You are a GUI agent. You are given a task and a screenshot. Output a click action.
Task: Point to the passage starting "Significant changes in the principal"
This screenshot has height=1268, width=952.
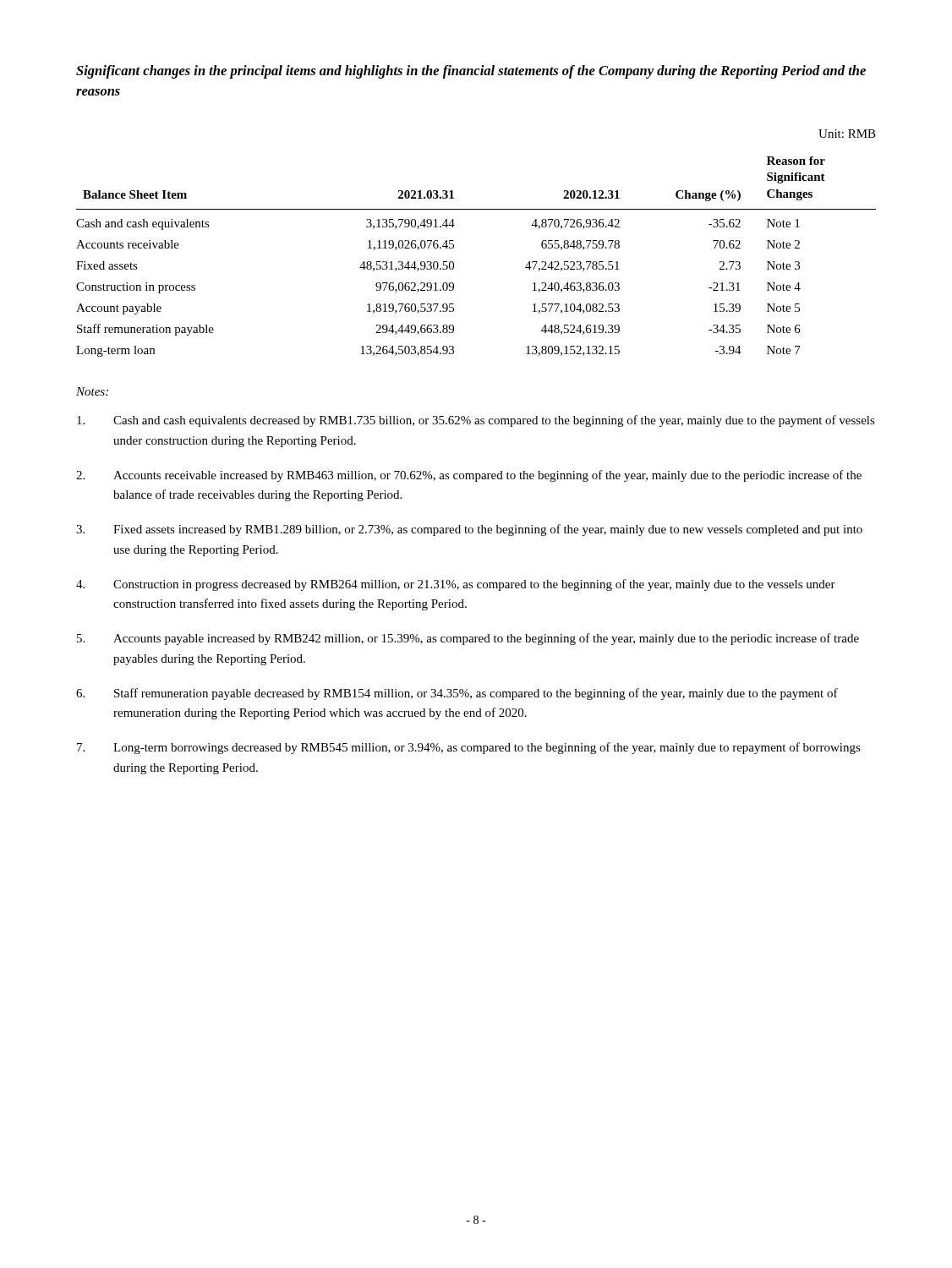tap(471, 81)
